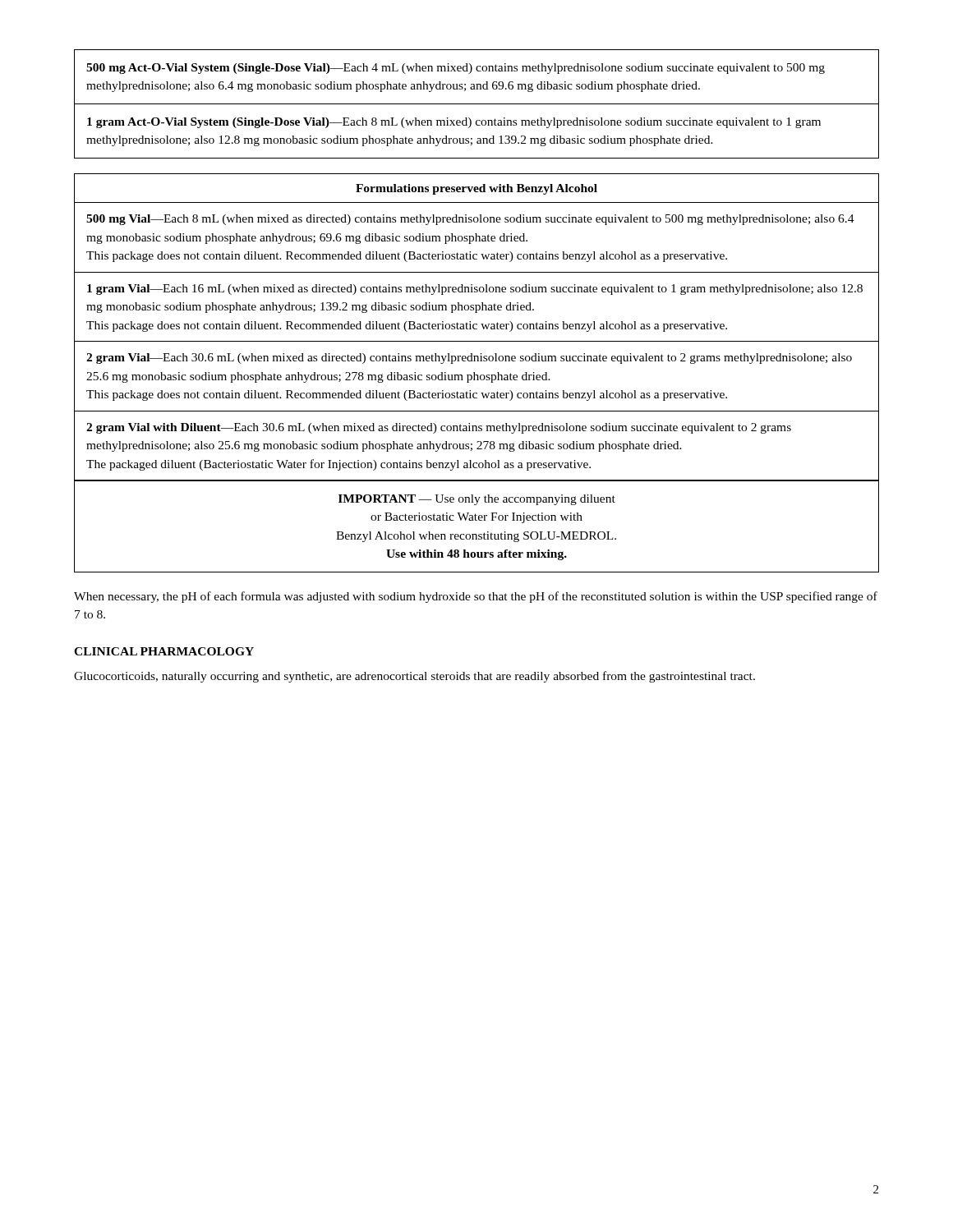Find the text block containing "2 gram Vial with Diluent—Each 30.6"
This screenshot has width=953, height=1232.
click(439, 445)
